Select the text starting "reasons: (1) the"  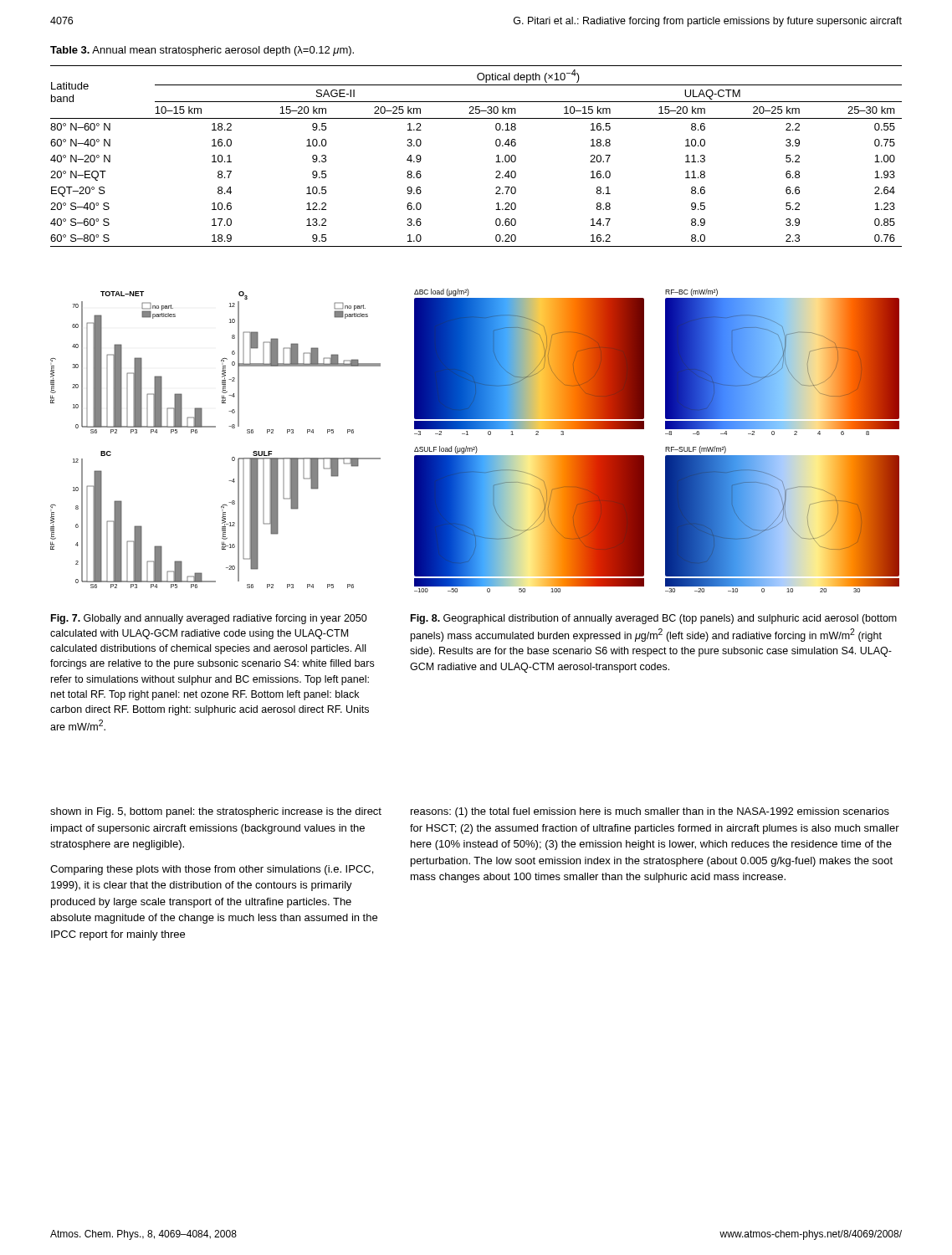pos(657,844)
